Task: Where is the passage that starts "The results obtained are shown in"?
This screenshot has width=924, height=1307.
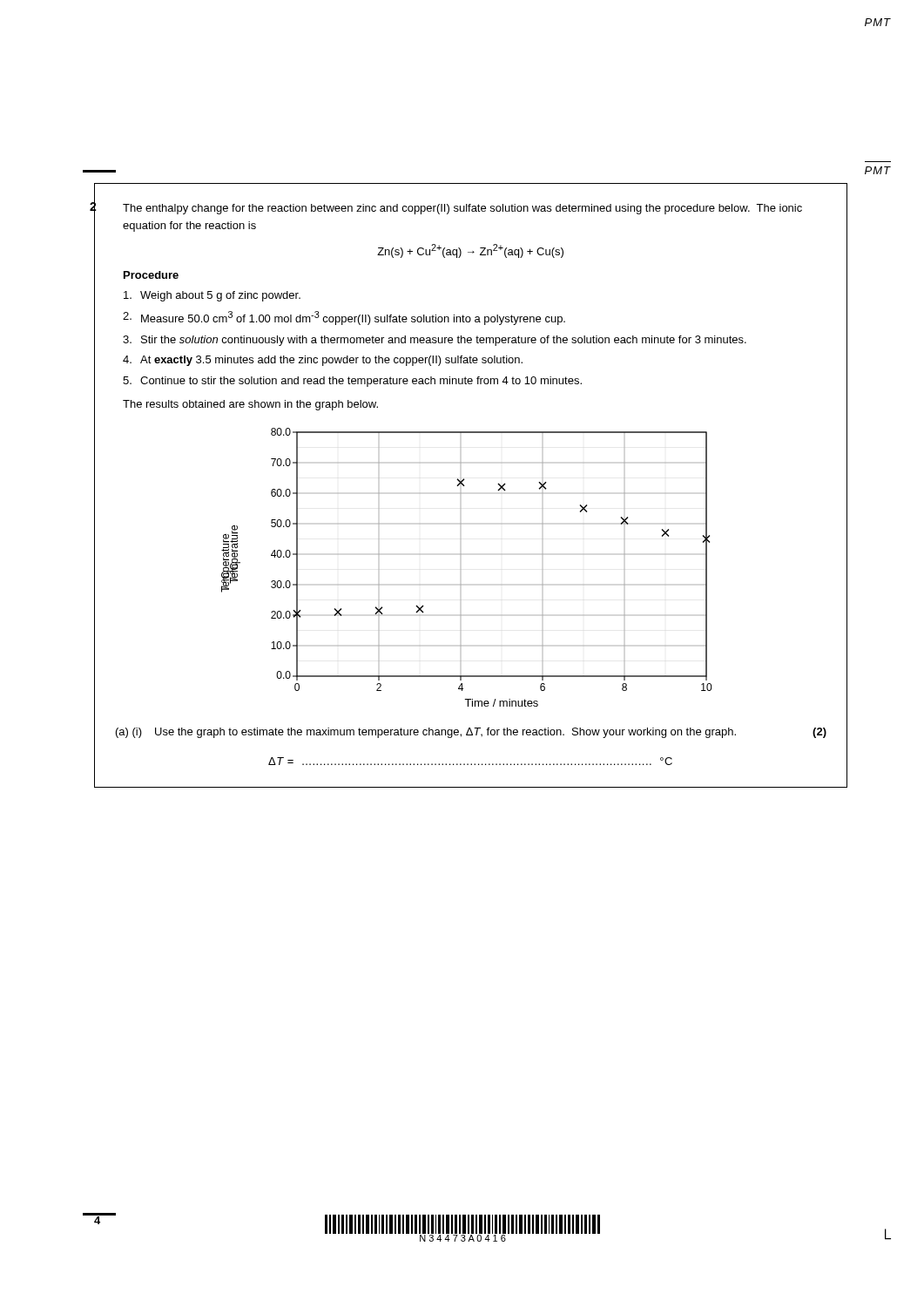Action: [x=251, y=404]
